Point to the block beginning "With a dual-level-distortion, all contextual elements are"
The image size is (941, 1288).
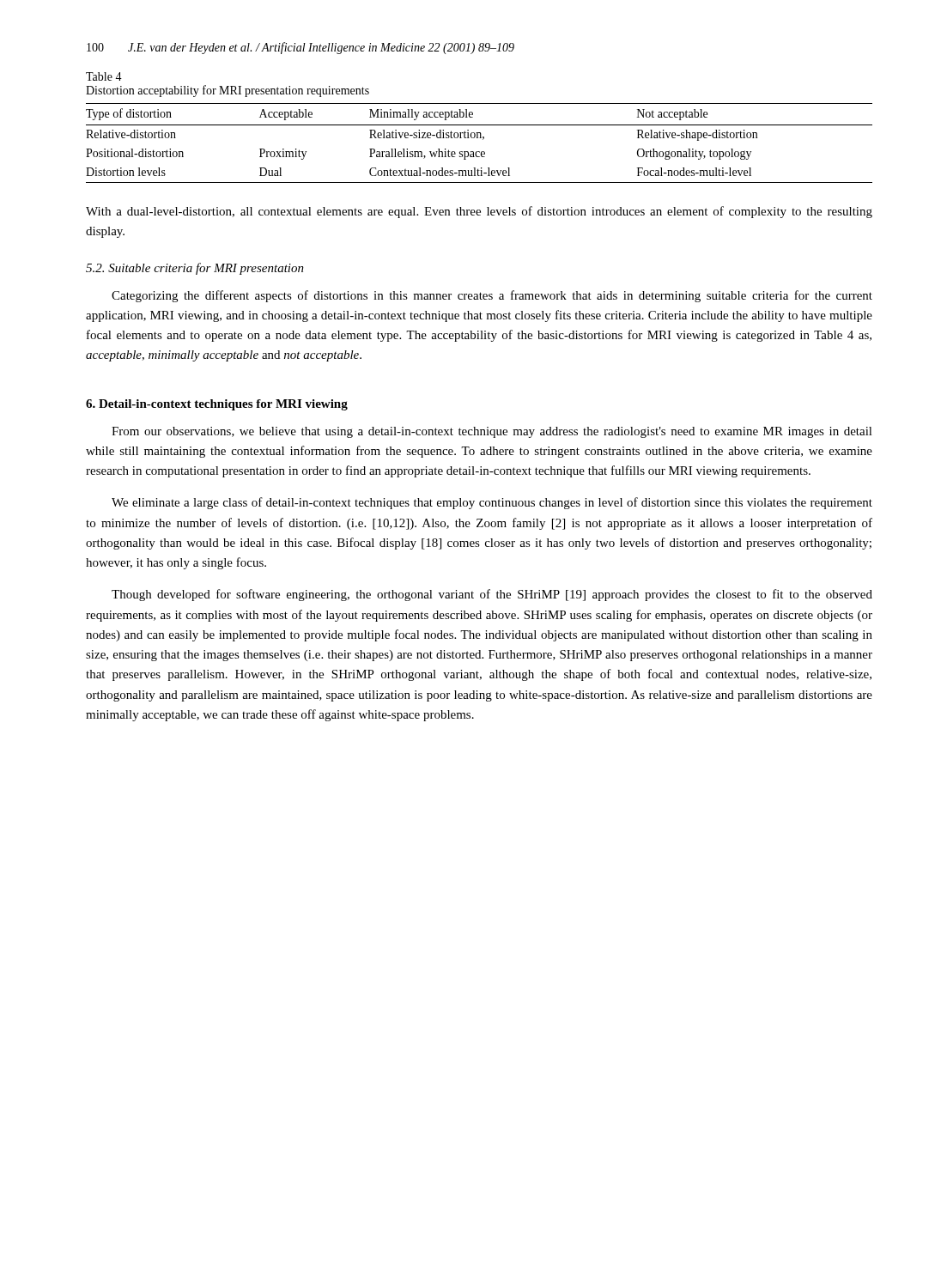479,221
